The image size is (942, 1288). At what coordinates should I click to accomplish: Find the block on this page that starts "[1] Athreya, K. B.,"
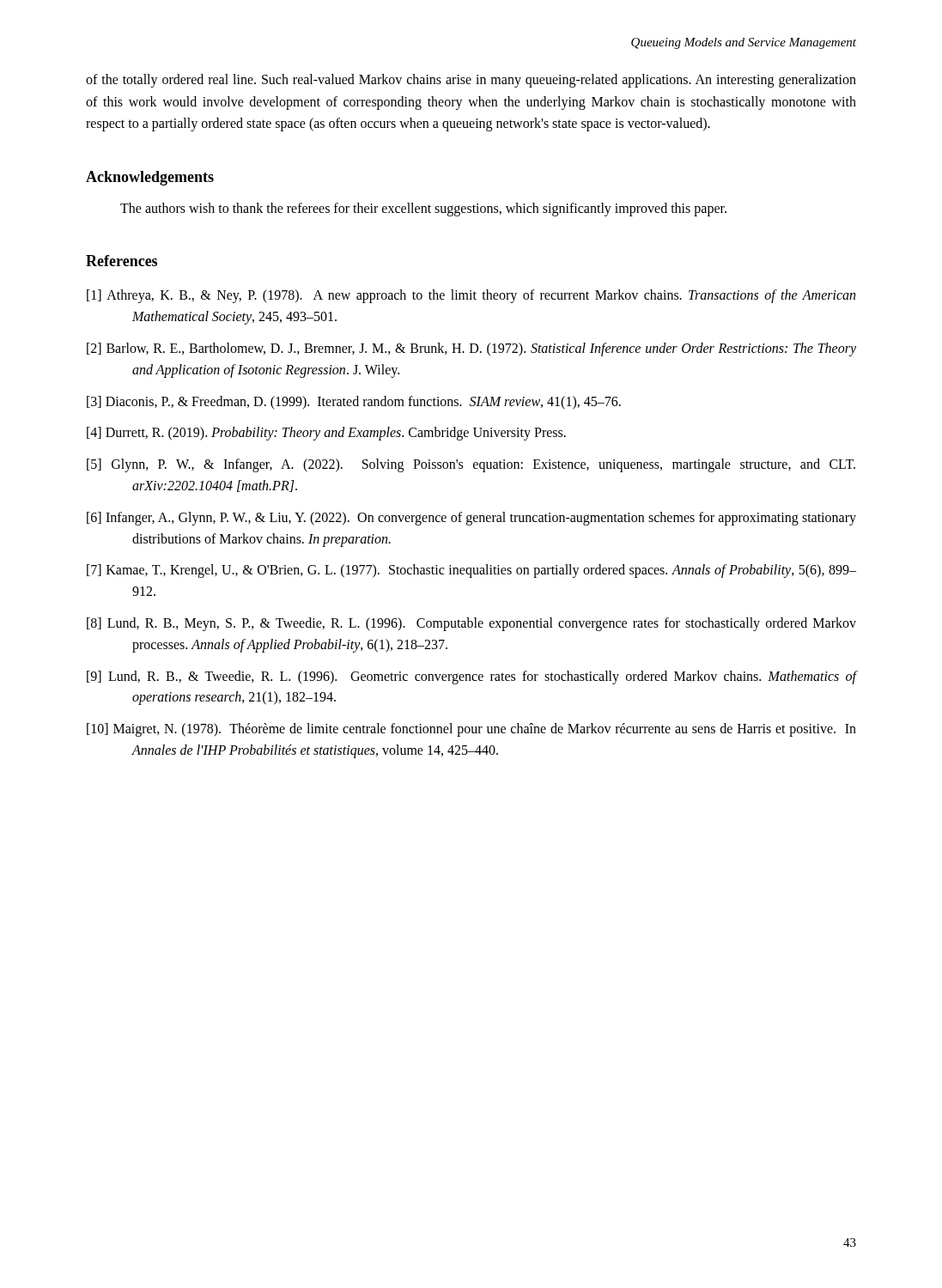(471, 306)
